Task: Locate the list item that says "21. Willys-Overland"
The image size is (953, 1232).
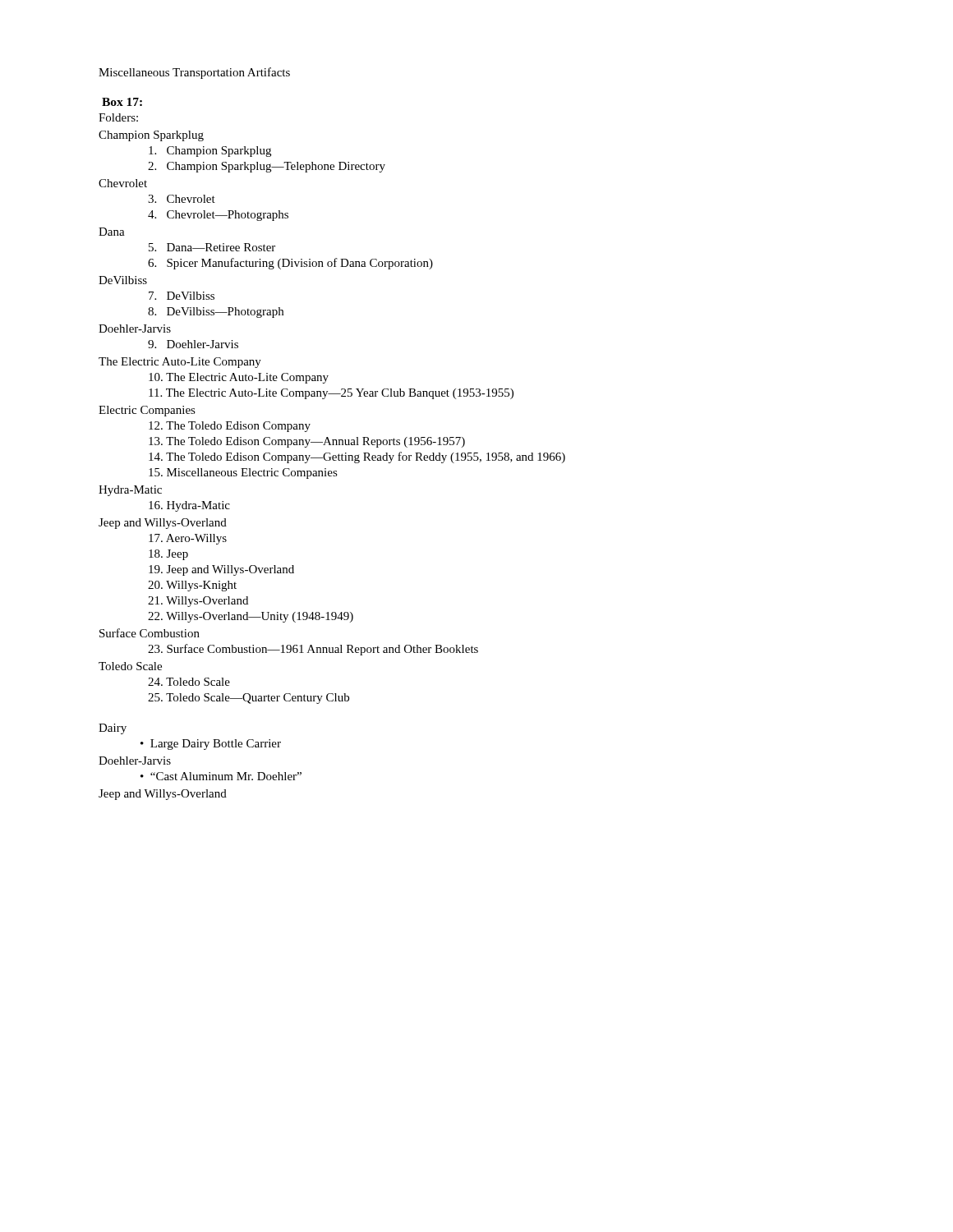Action: pyautogui.click(x=198, y=600)
